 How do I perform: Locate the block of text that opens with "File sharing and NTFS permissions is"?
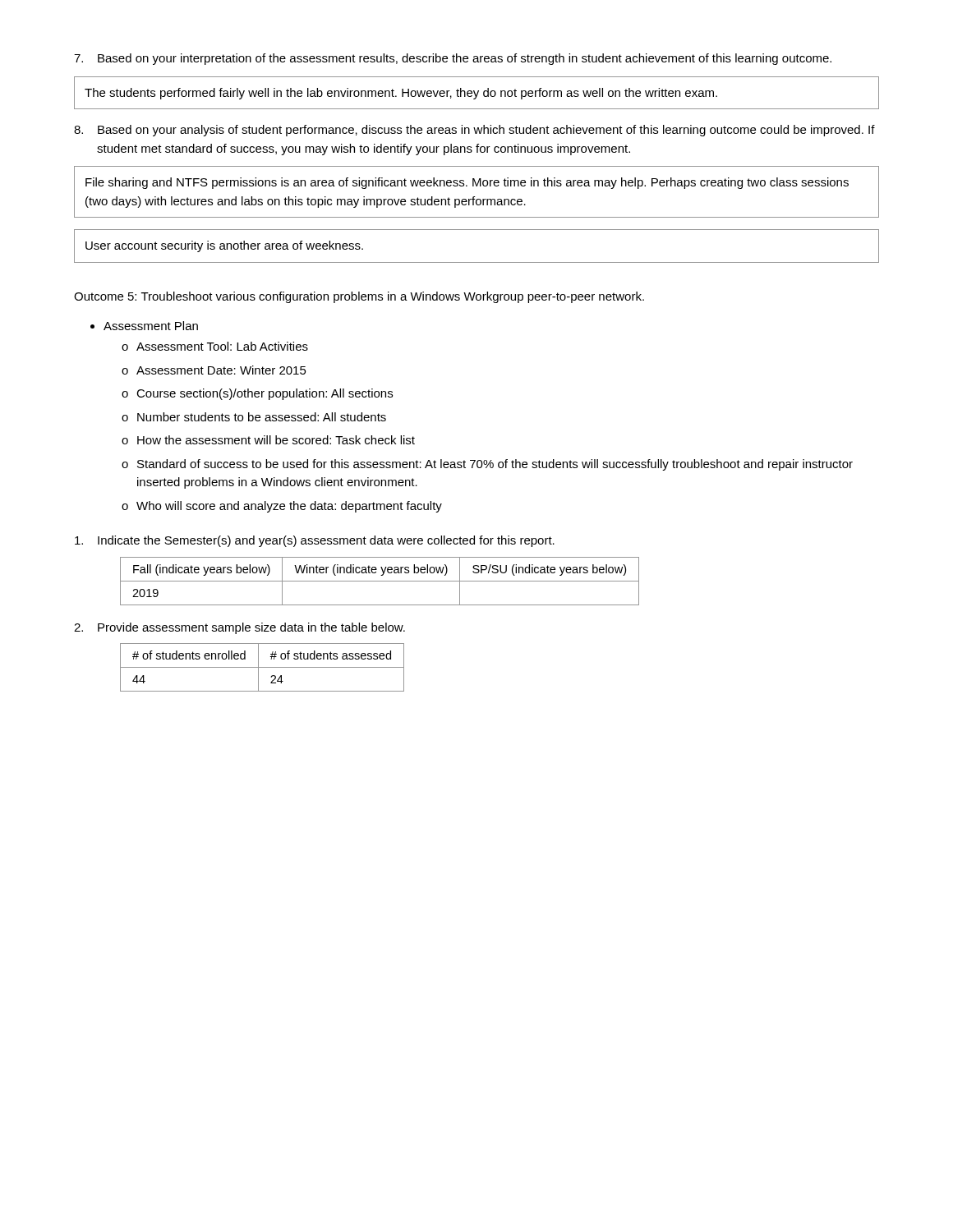(x=467, y=191)
